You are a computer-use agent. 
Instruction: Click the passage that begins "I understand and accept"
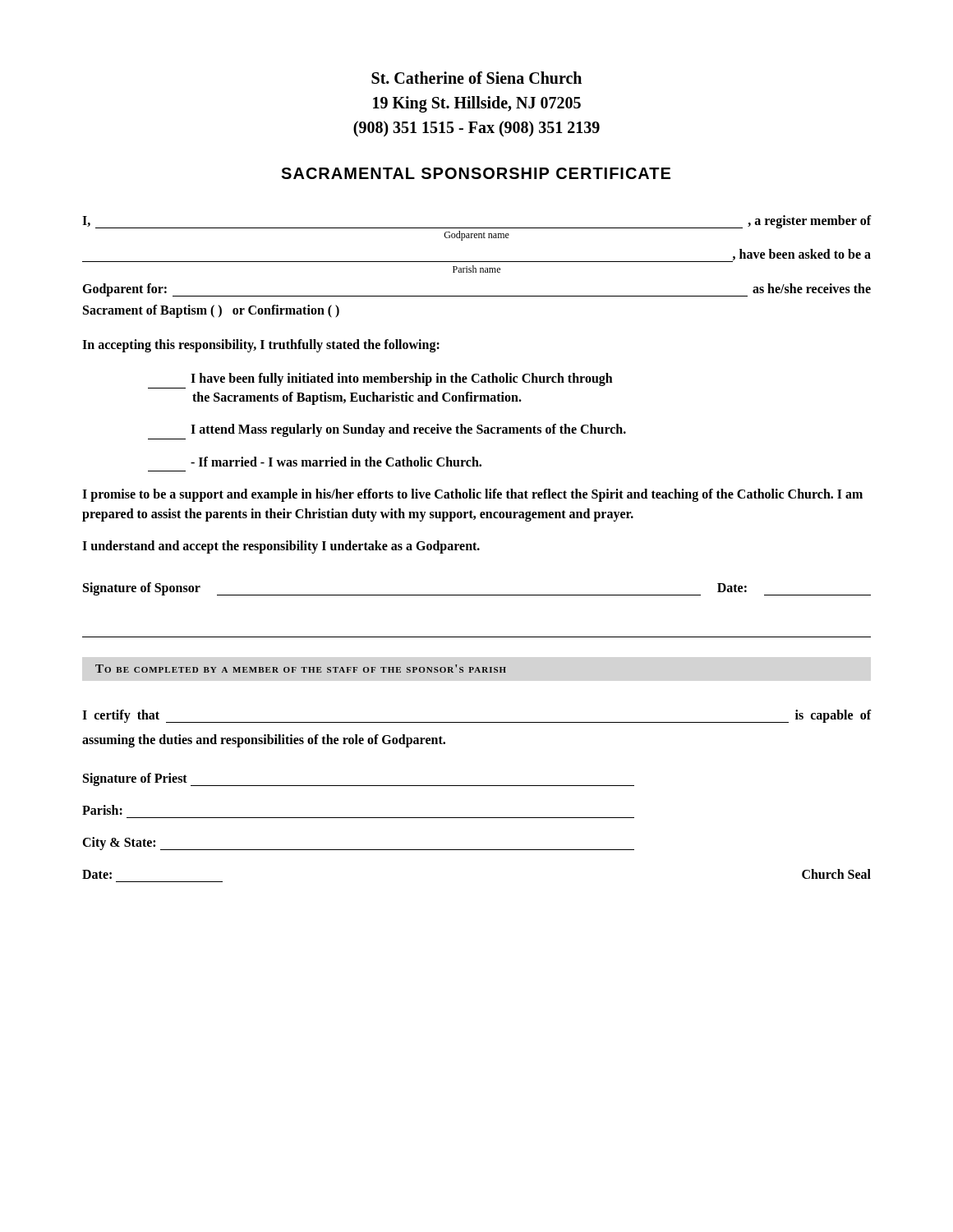[x=281, y=546]
